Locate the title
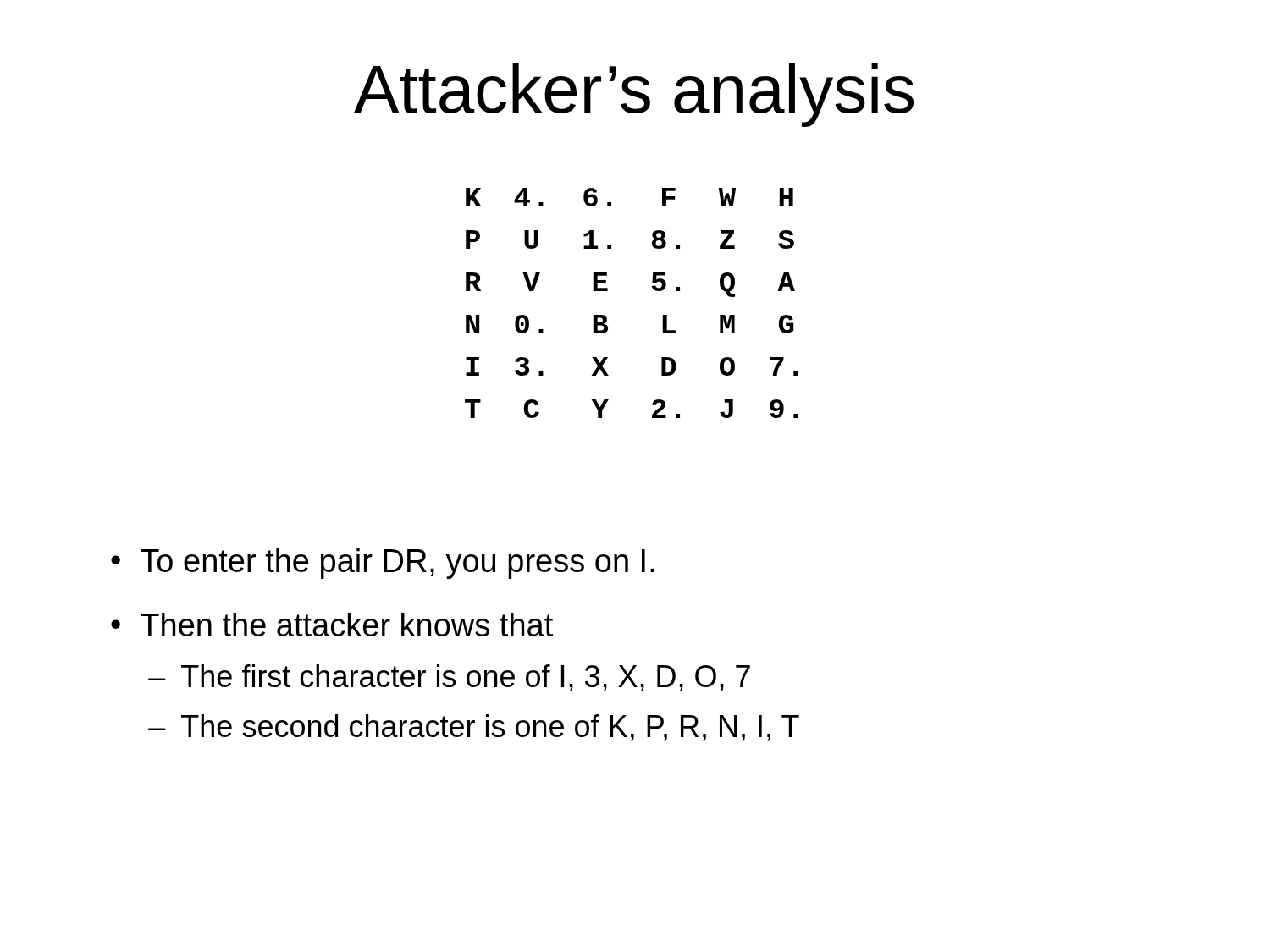Screen dimensions: 952x1270 (x=635, y=89)
